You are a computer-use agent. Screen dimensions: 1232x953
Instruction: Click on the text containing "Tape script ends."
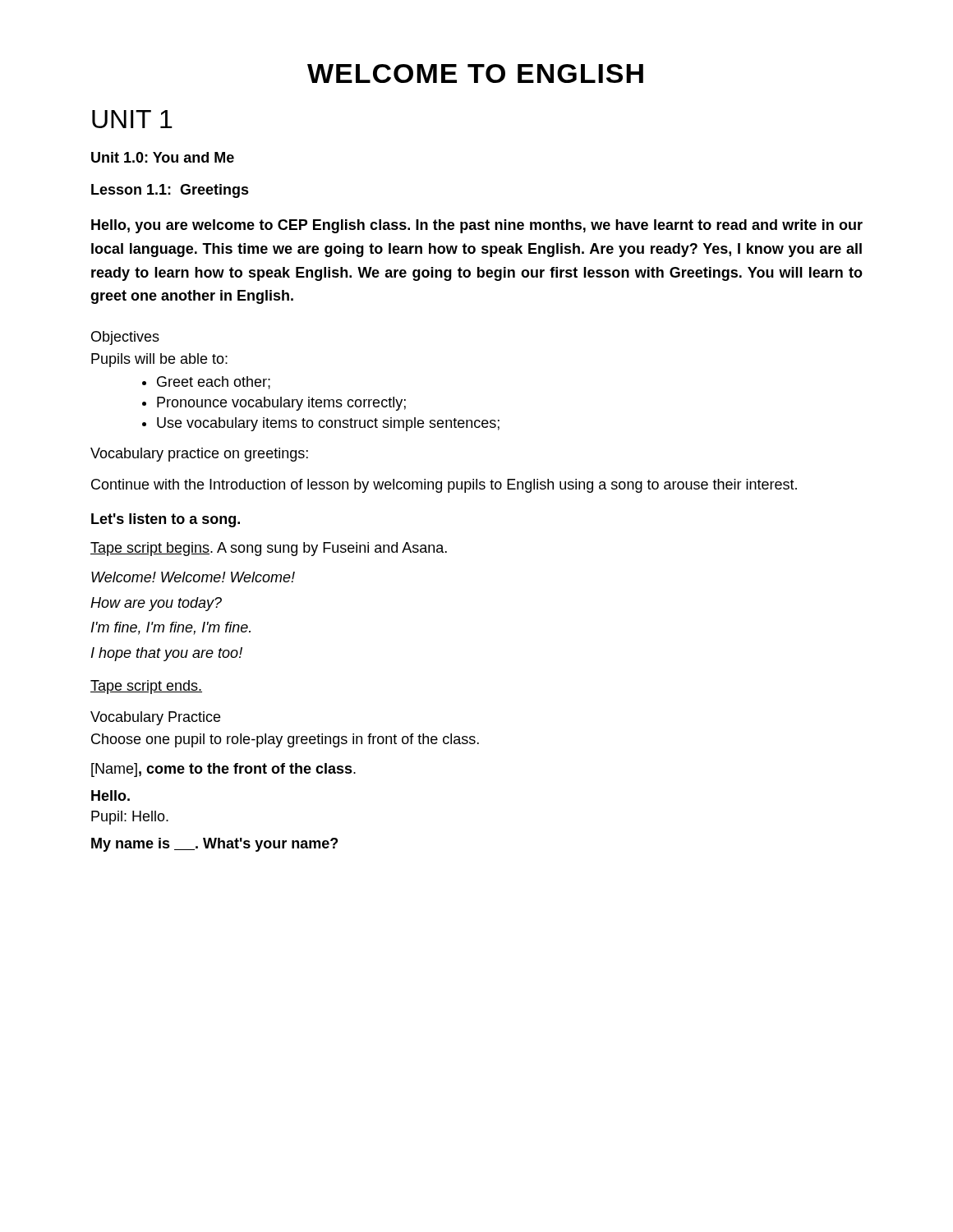[146, 685]
